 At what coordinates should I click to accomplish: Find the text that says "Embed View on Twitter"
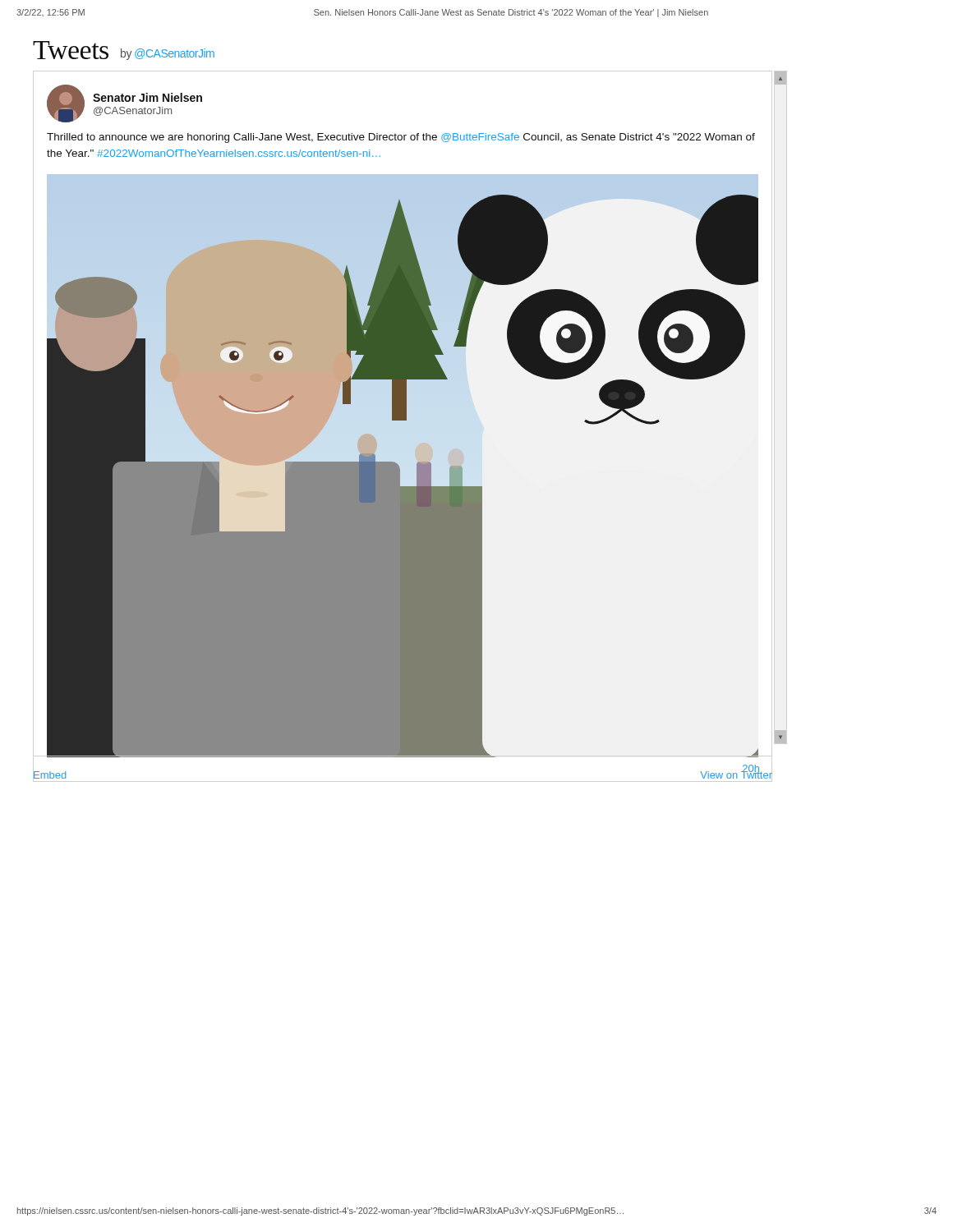coord(51,773)
